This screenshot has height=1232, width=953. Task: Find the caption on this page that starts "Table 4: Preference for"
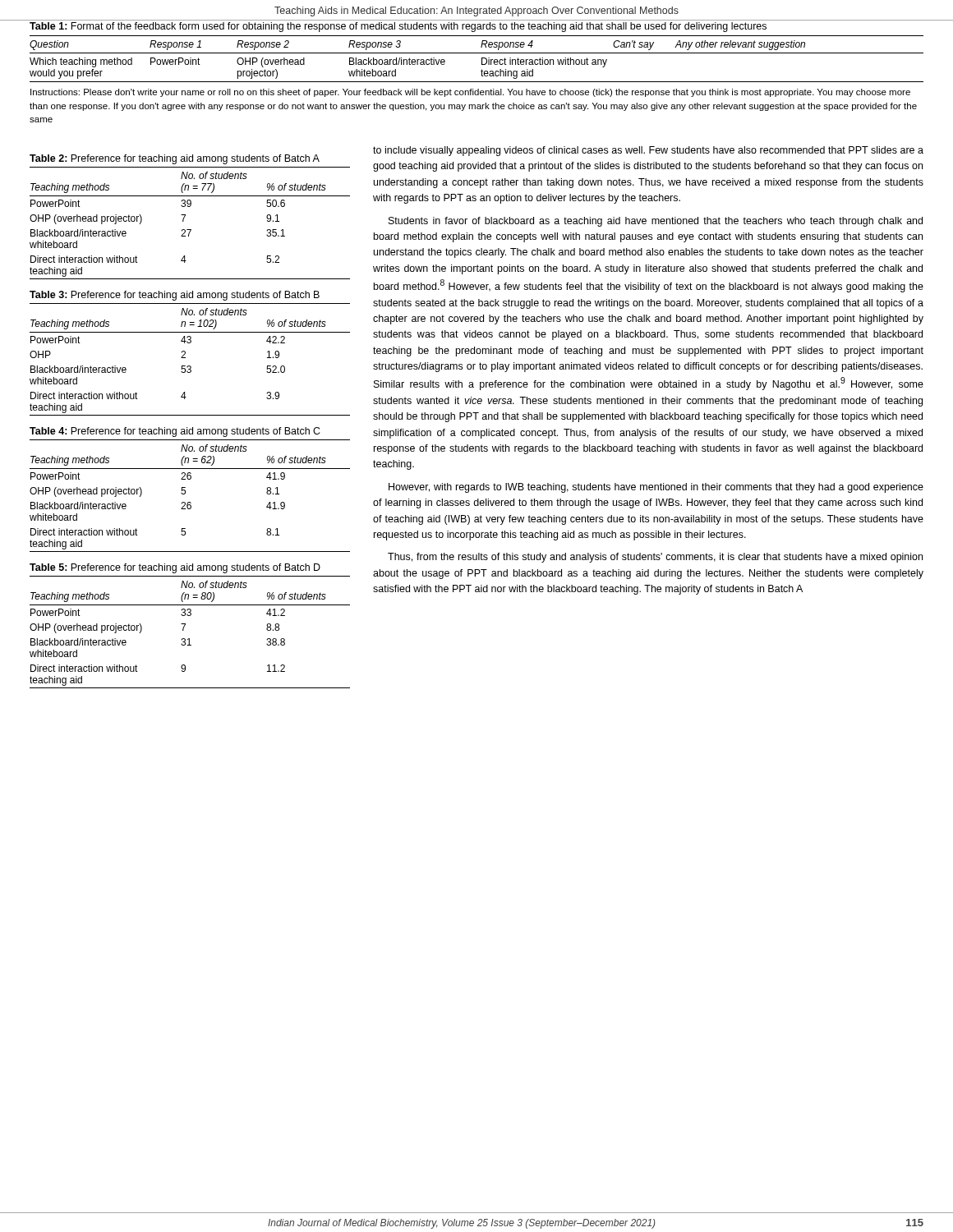tap(175, 431)
